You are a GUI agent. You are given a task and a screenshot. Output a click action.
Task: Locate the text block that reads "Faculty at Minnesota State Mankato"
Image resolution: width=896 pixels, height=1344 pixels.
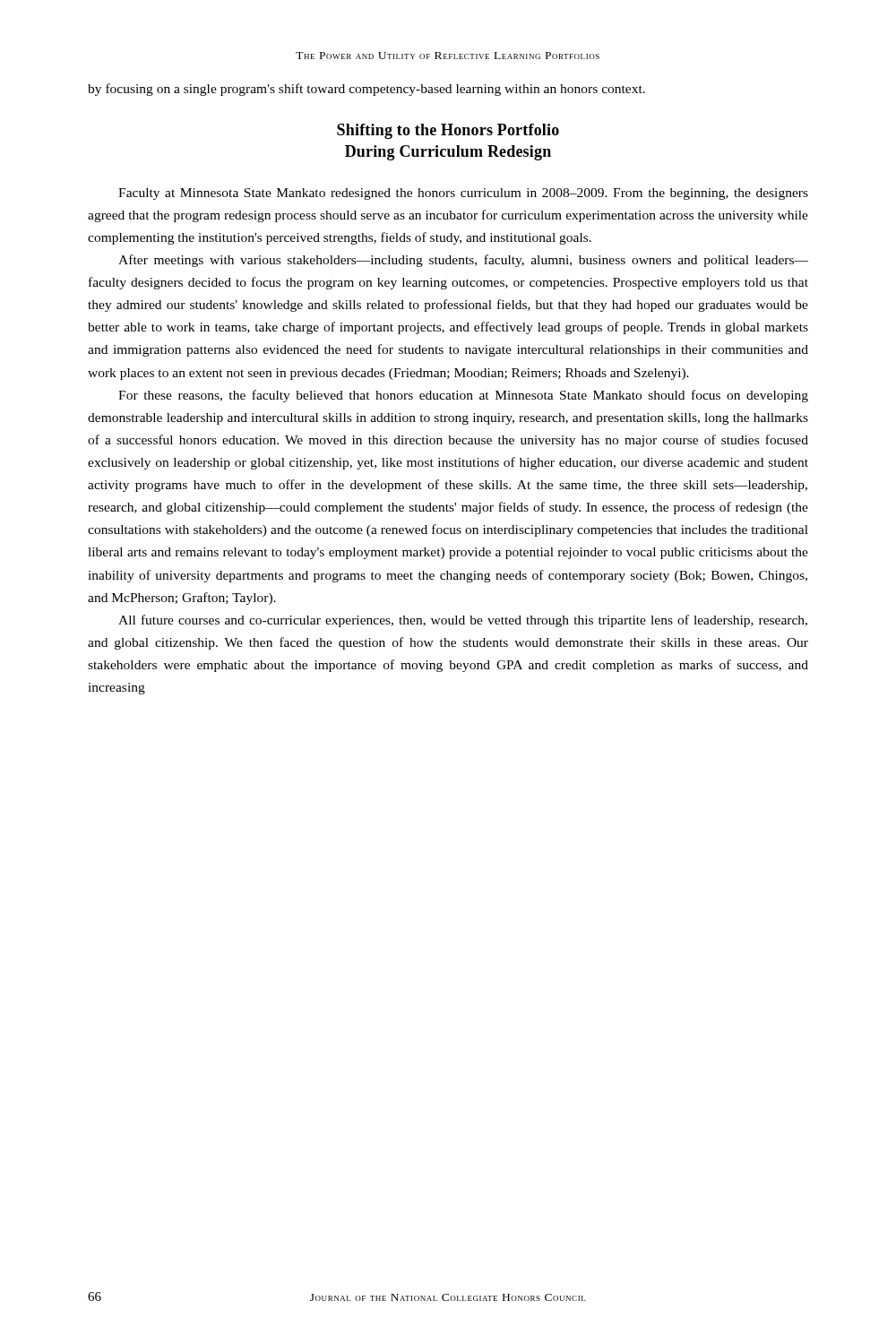[x=448, y=439]
